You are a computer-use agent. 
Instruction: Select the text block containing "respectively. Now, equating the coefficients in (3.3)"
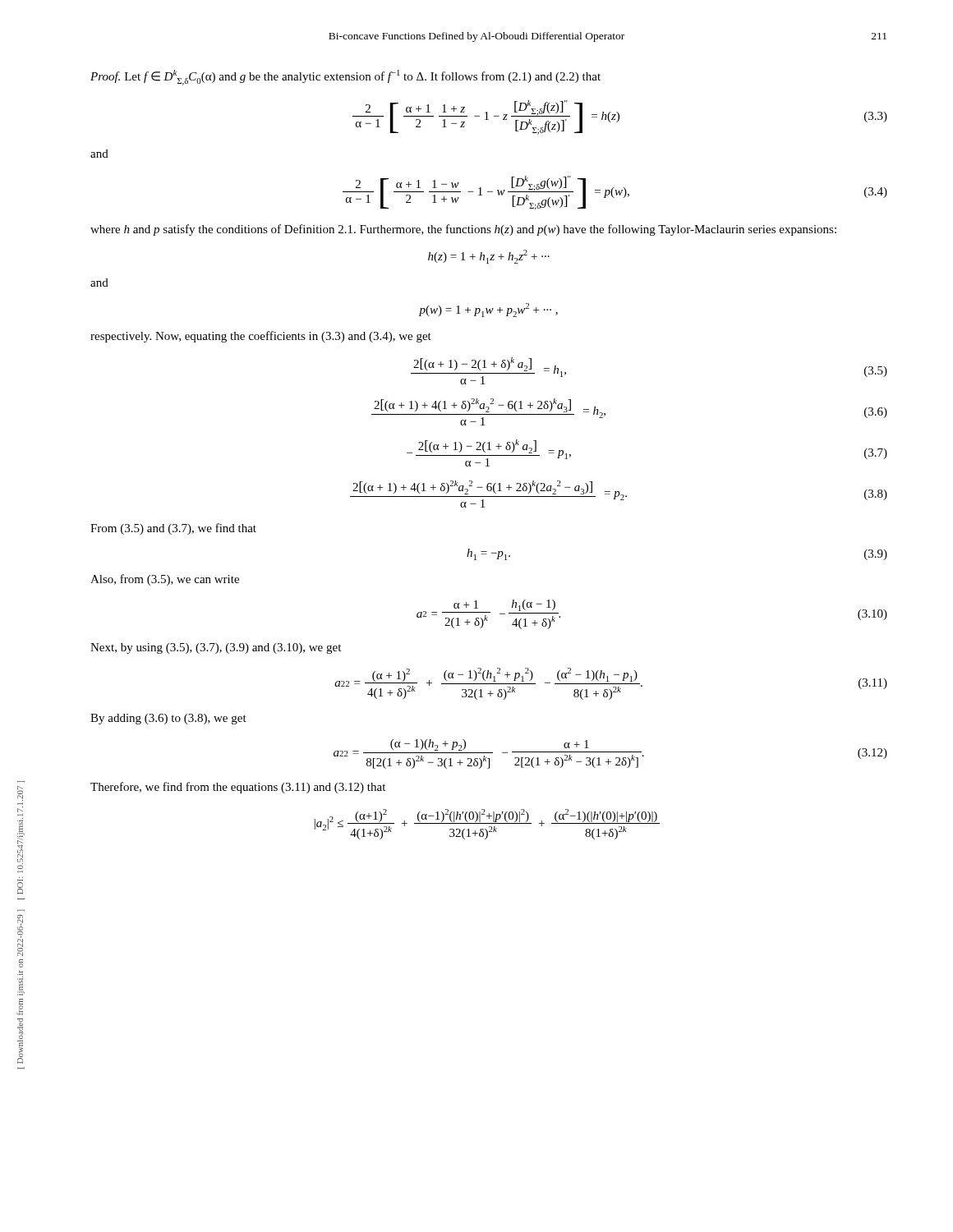[x=261, y=336]
